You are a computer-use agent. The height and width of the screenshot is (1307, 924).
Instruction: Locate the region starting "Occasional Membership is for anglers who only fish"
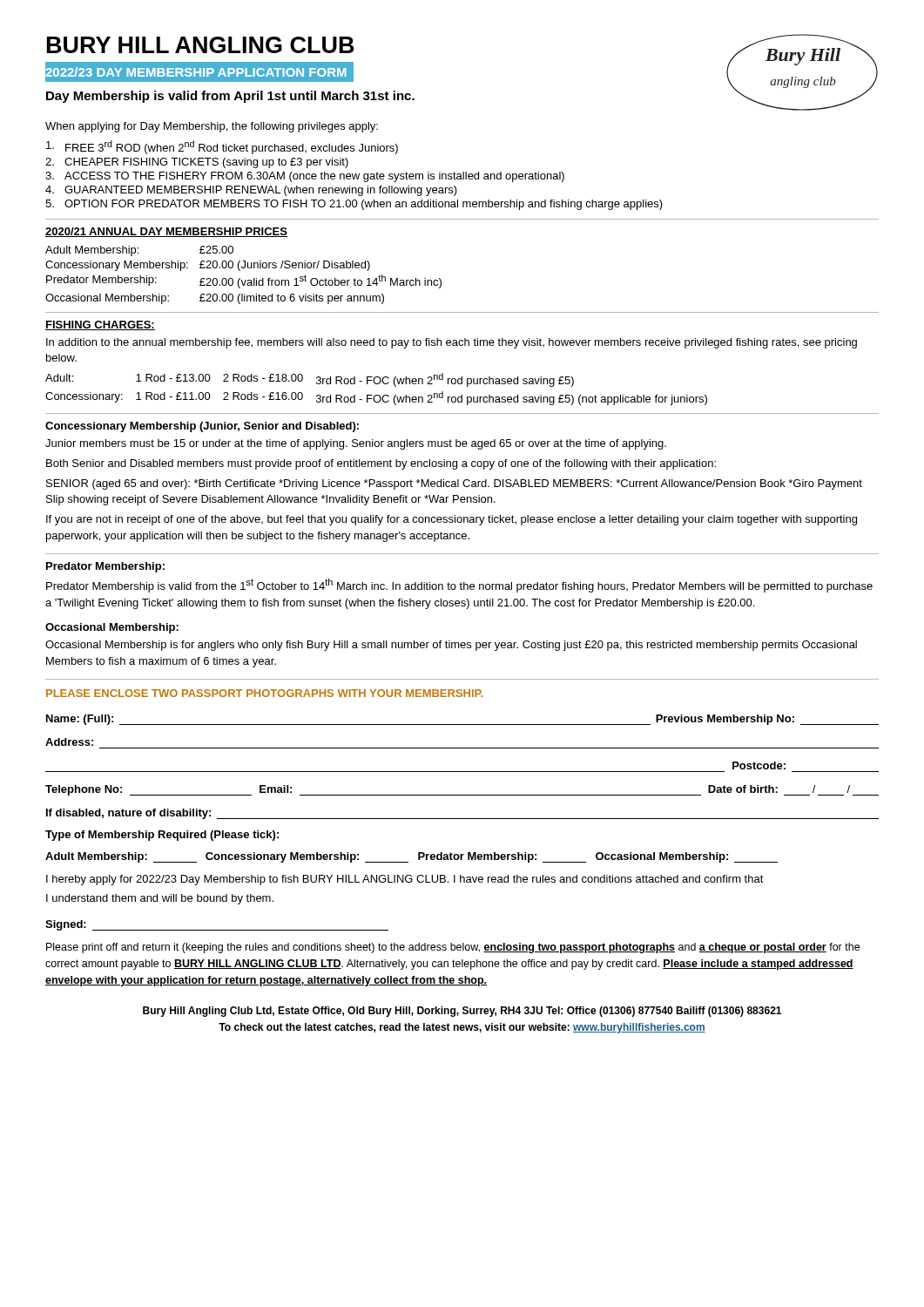pyautogui.click(x=451, y=652)
